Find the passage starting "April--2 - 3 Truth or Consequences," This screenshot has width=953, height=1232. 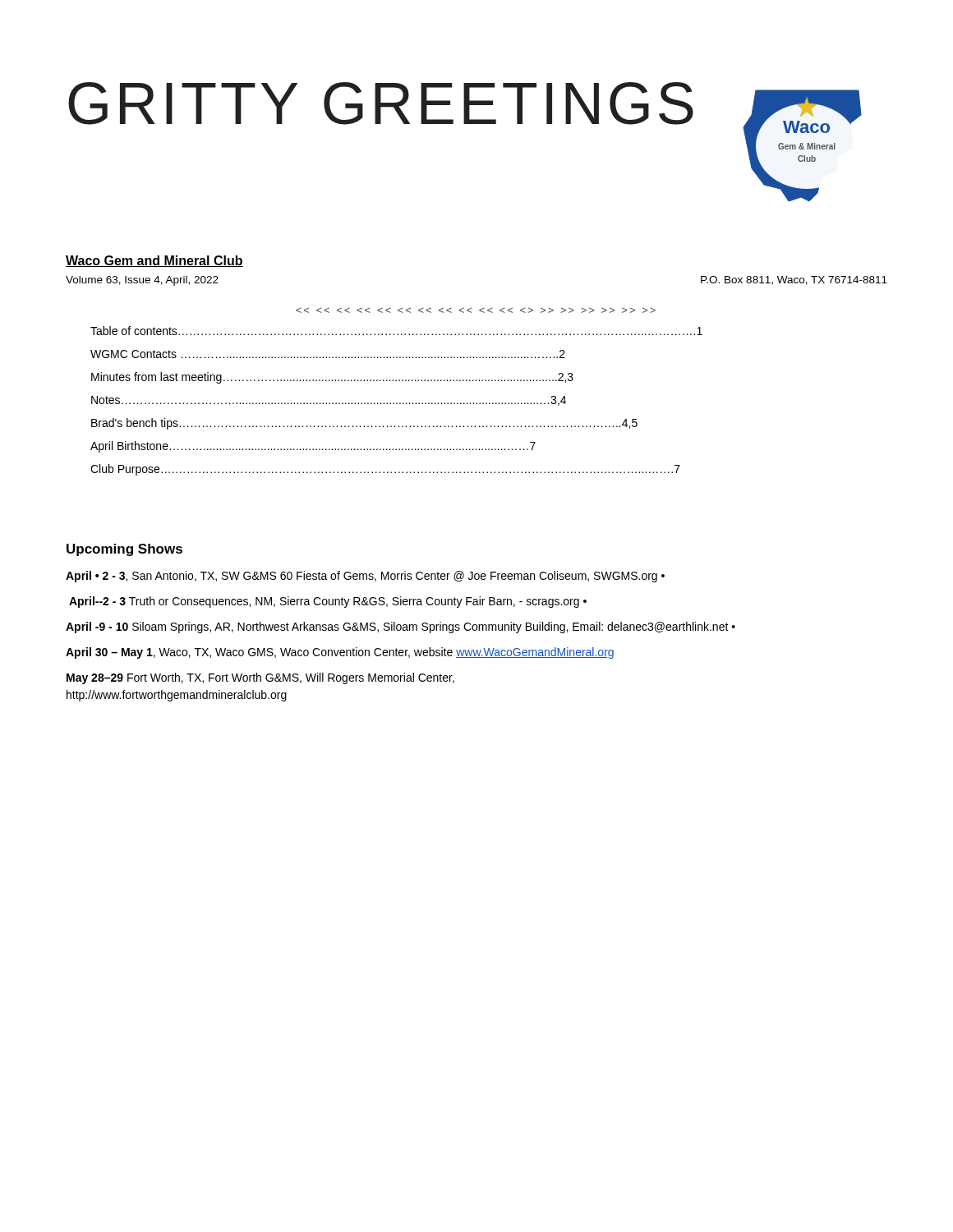click(326, 601)
